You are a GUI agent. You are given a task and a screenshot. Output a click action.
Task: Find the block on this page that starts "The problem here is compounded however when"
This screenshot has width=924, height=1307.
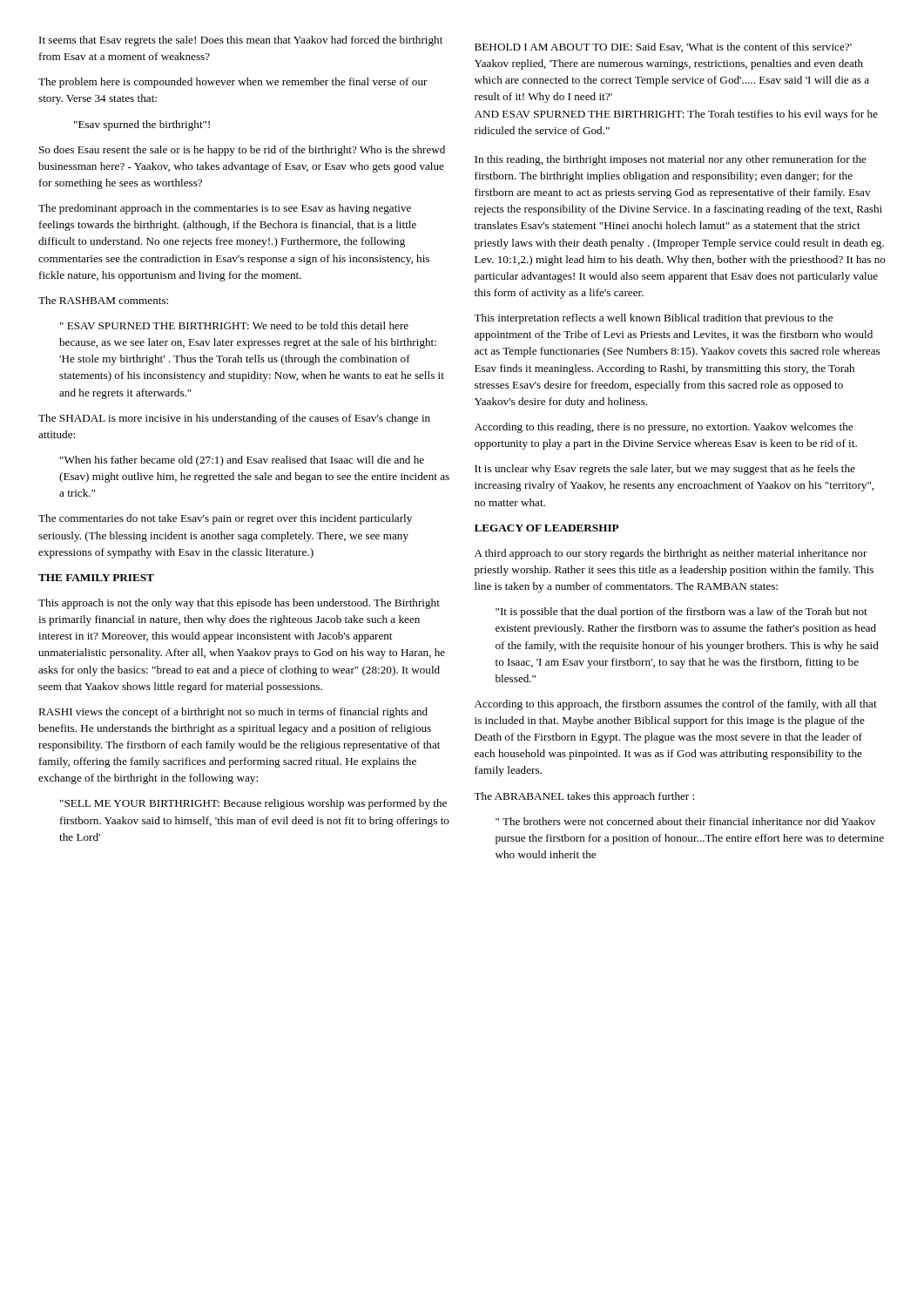[x=244, y=90]
